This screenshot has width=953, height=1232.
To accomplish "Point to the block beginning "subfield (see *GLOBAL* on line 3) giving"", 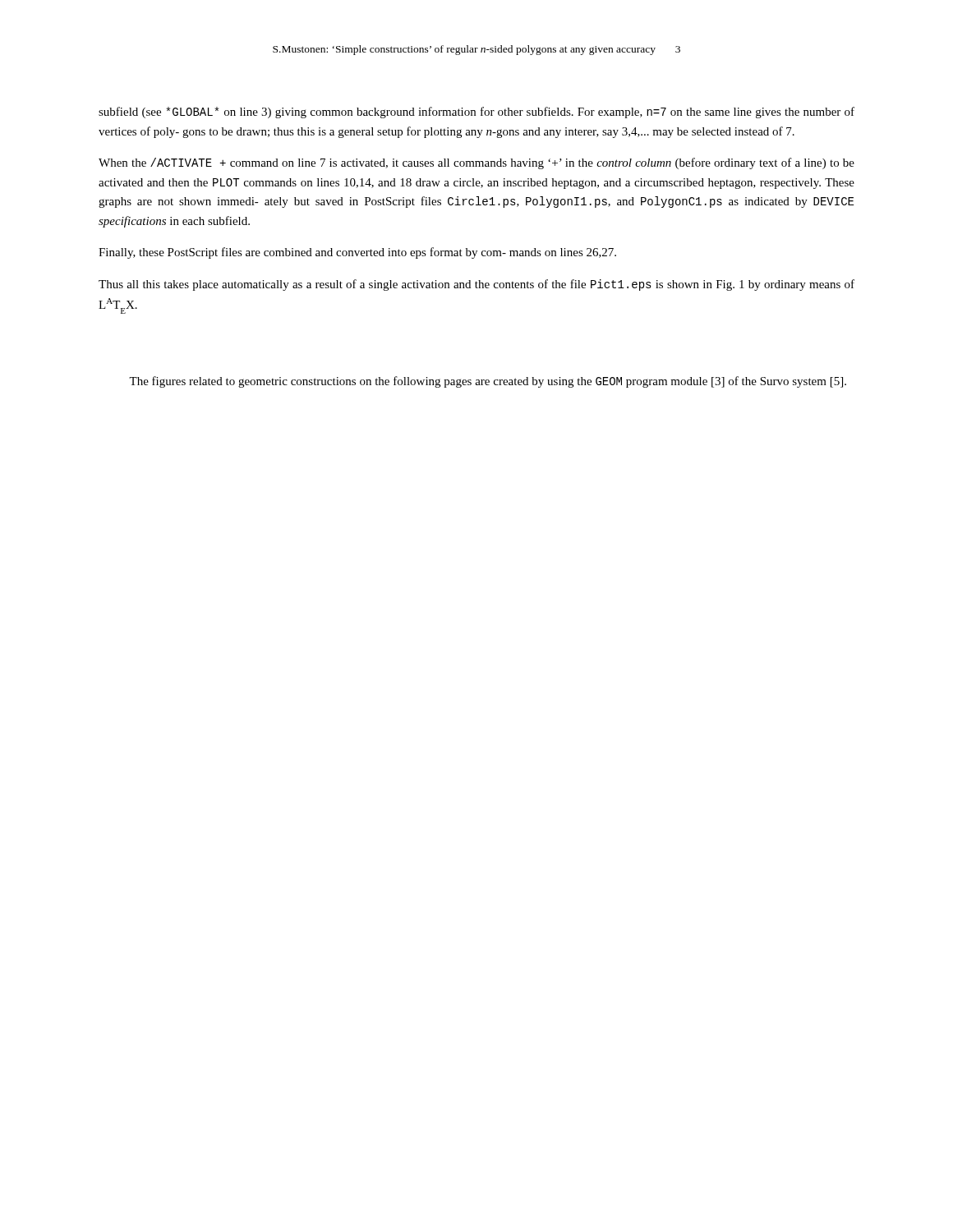I will click(x=476, y=210).
